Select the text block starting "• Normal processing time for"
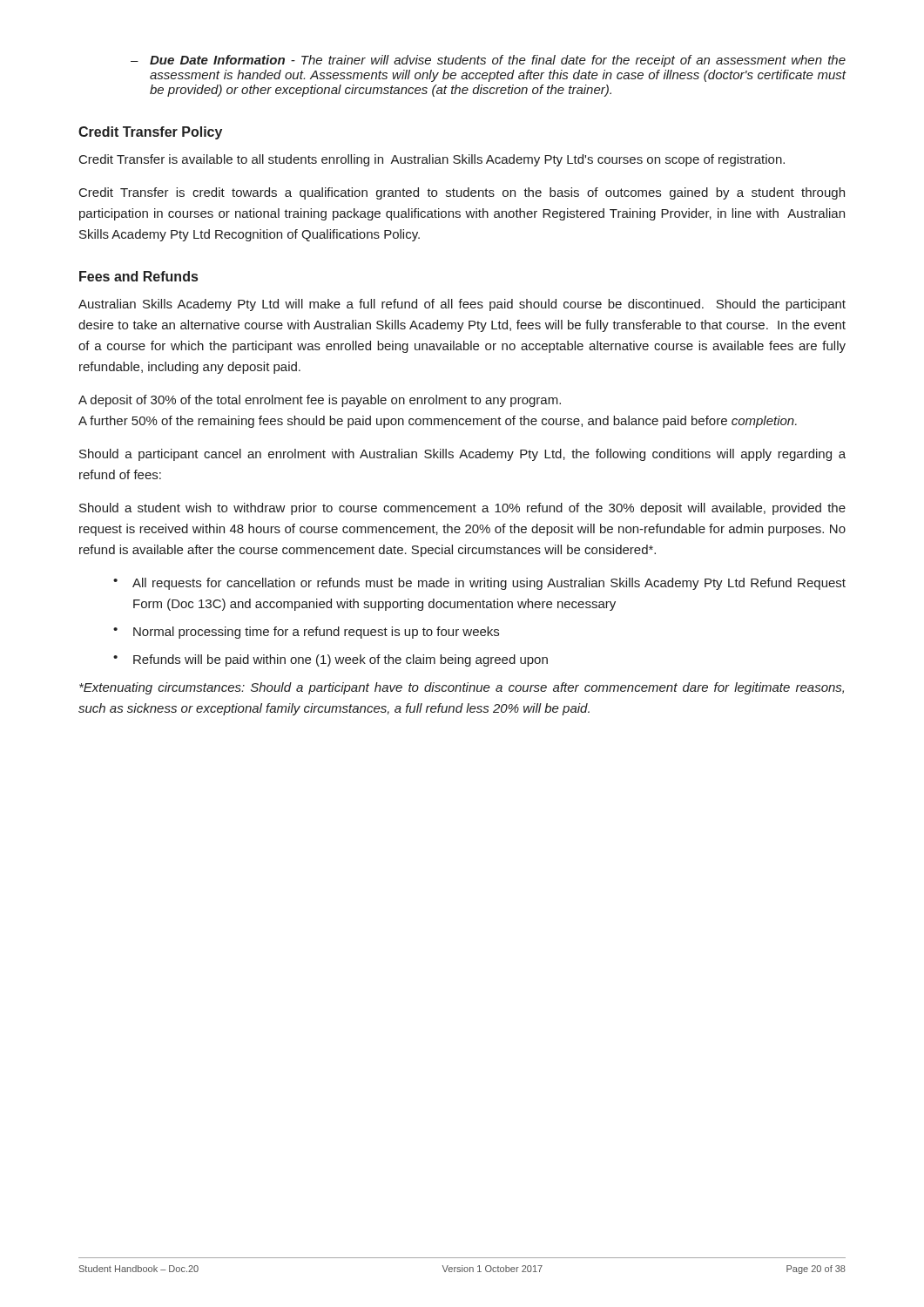The height and width of the screenshot is (1307, 924). pos(479,632)
